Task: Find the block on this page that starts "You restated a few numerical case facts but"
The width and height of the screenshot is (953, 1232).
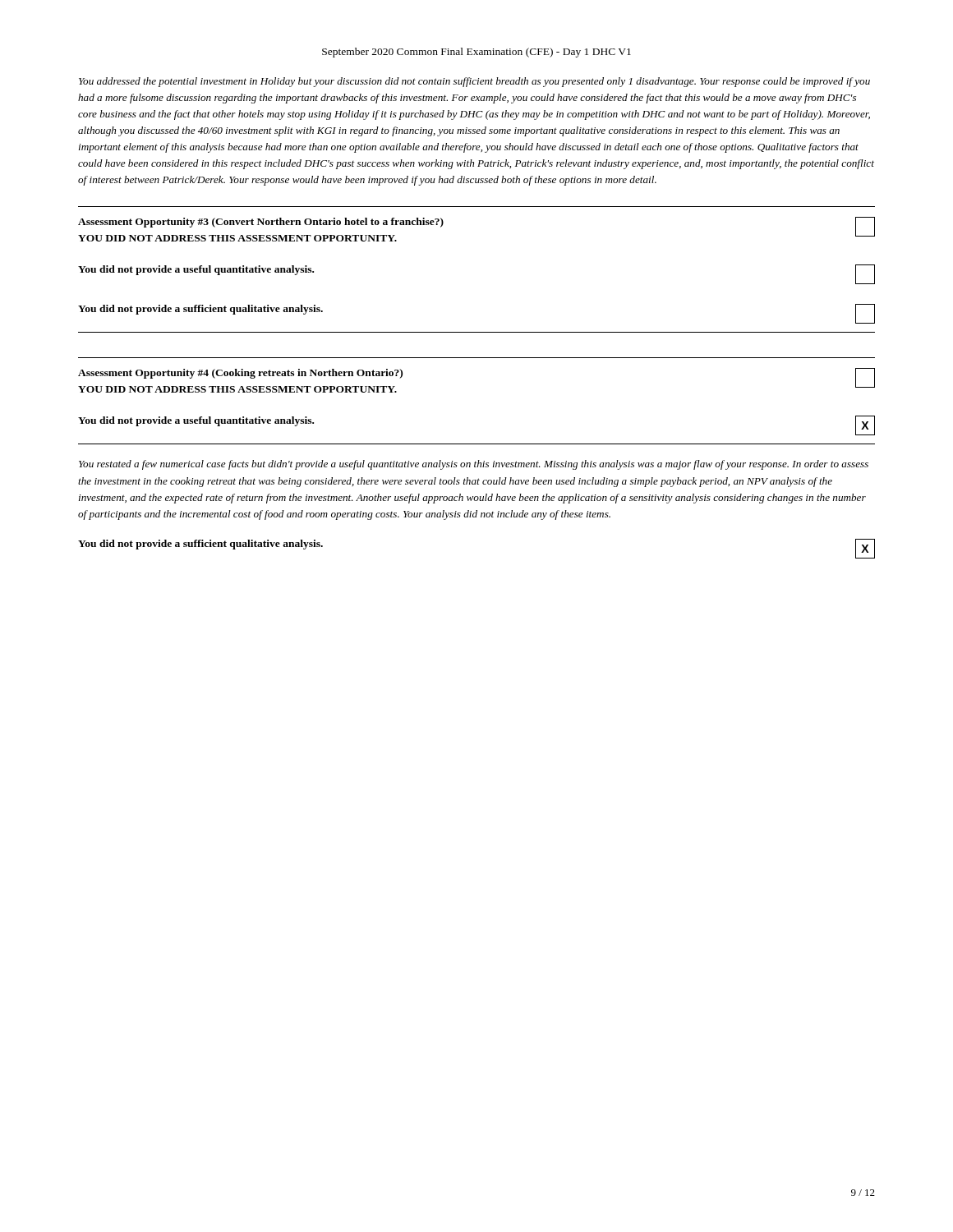Action: (473, 489)
